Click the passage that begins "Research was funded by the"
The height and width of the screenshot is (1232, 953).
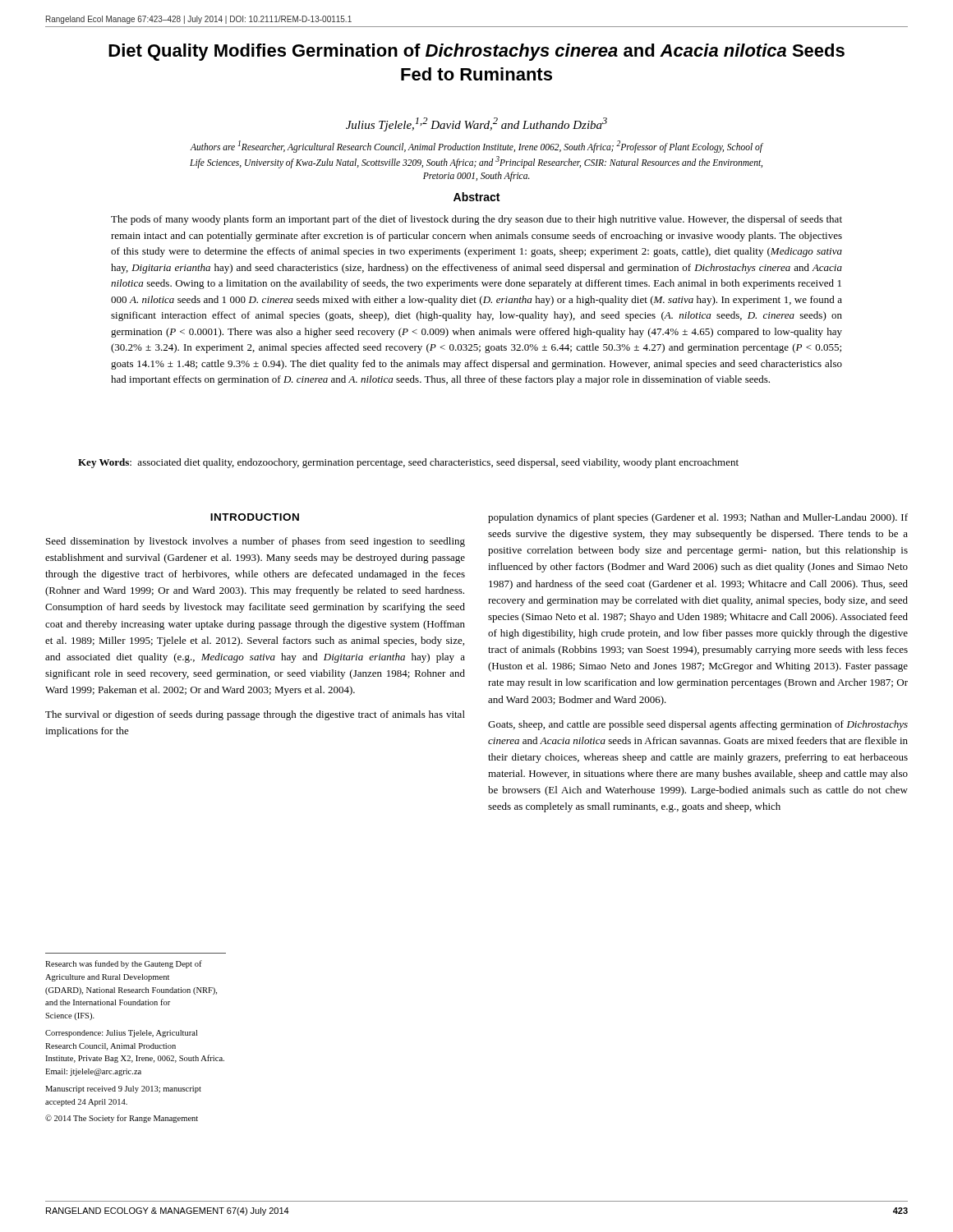(131, 990)
